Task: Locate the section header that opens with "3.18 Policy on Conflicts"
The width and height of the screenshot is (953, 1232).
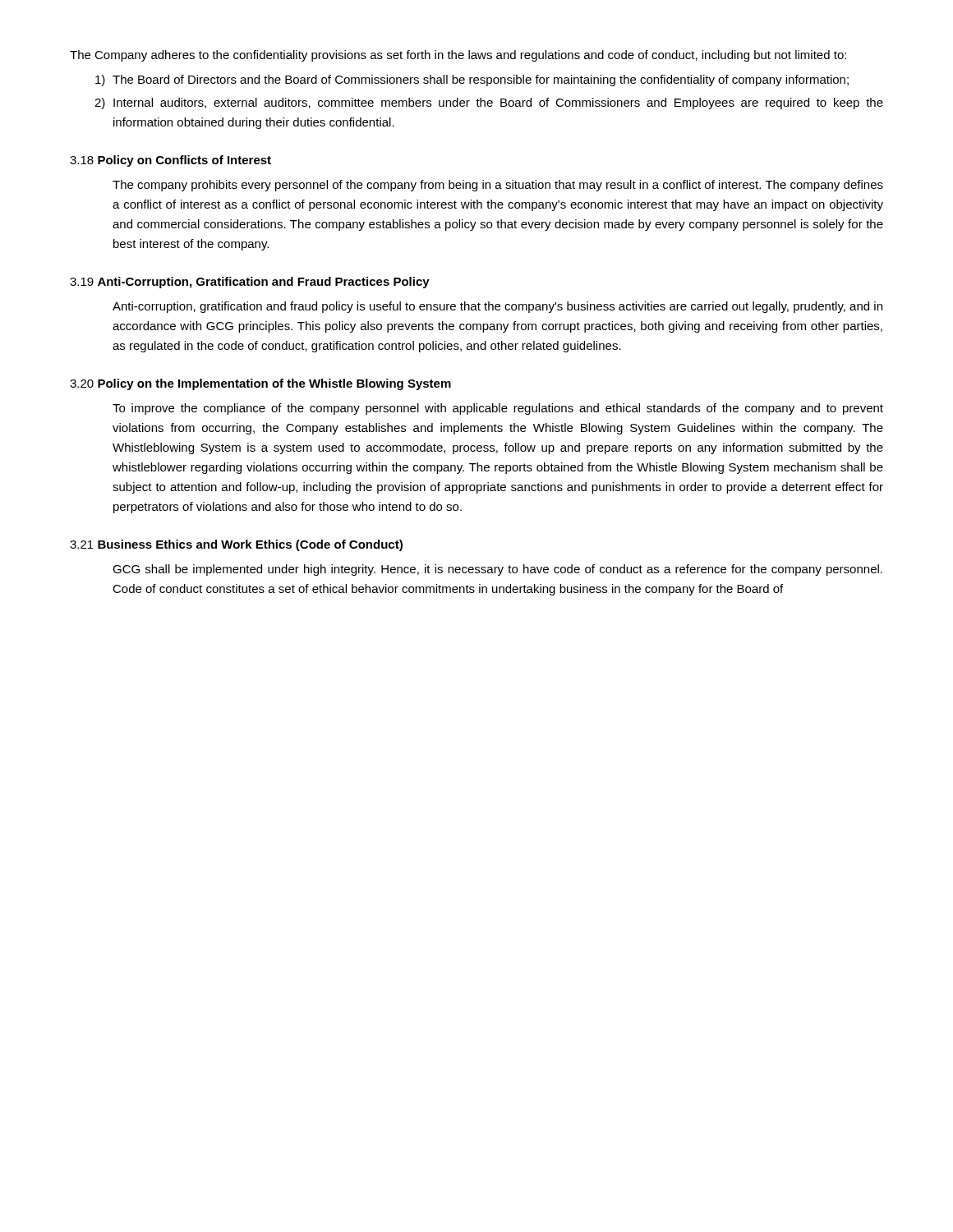Action: point(171,160)
